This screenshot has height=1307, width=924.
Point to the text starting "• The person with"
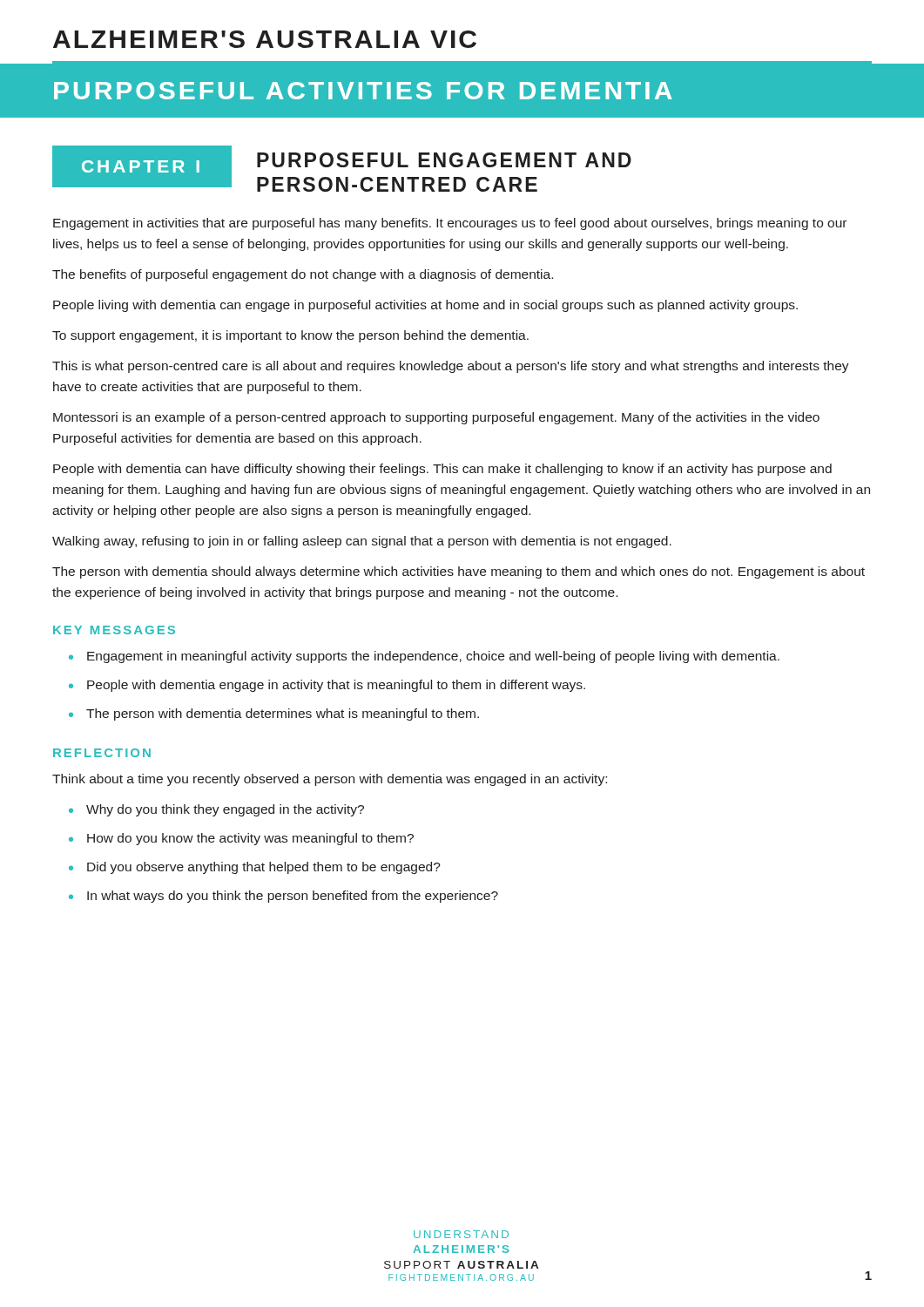point(274,715)
